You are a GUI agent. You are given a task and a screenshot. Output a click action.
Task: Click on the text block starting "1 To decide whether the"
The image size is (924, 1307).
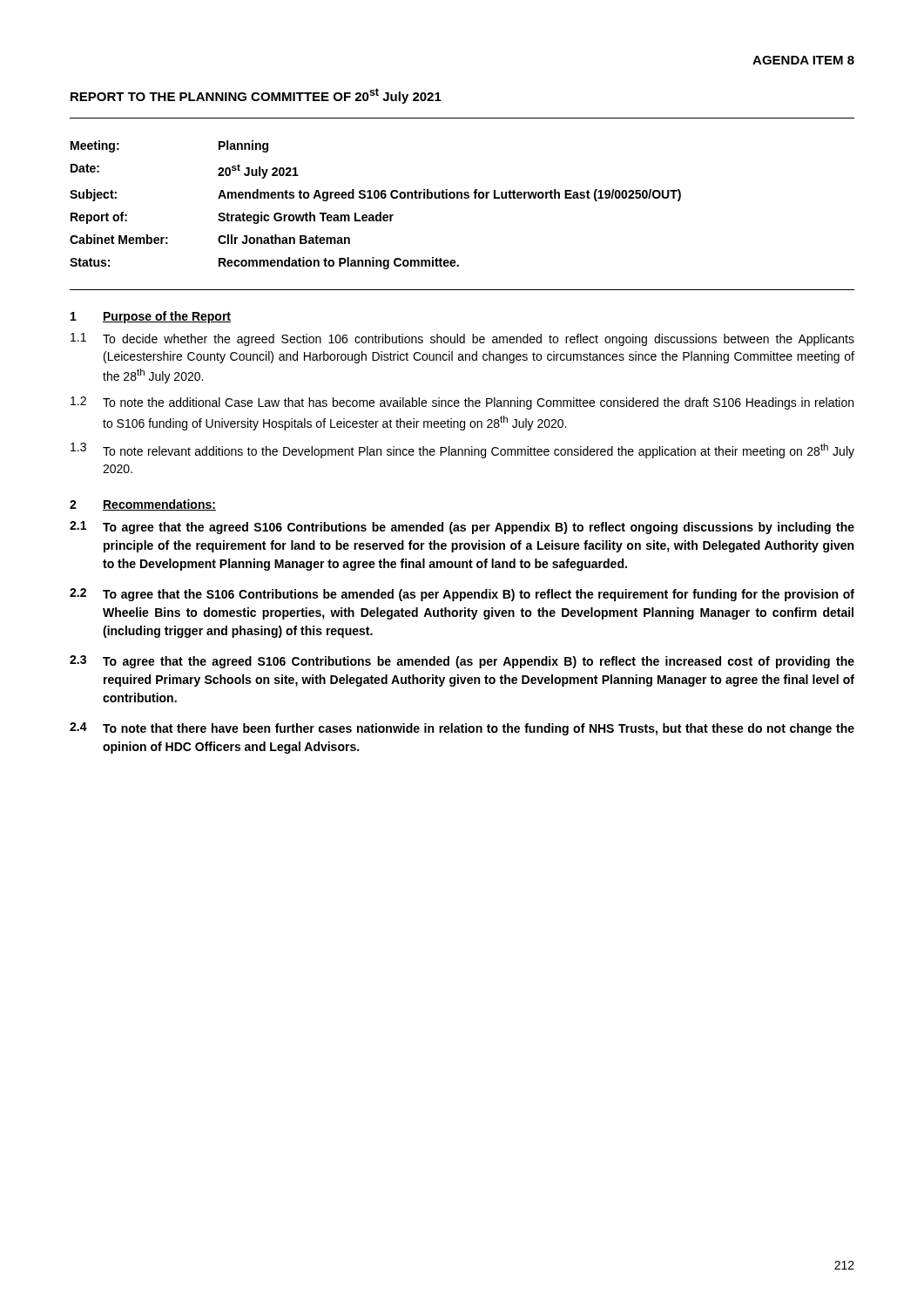pos(462,358)
